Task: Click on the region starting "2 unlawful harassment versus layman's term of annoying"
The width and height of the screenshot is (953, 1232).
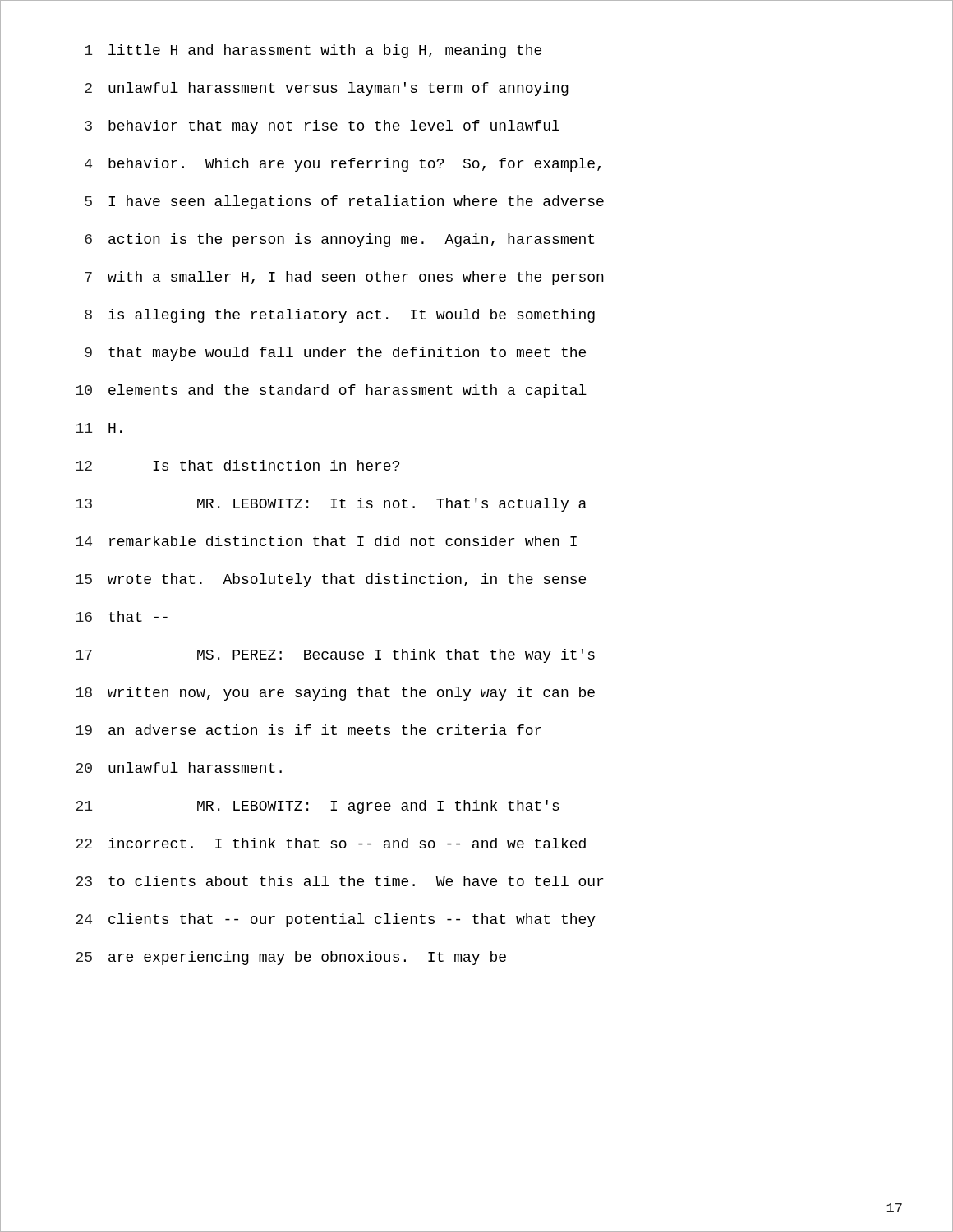Action: tap(476, 89)
